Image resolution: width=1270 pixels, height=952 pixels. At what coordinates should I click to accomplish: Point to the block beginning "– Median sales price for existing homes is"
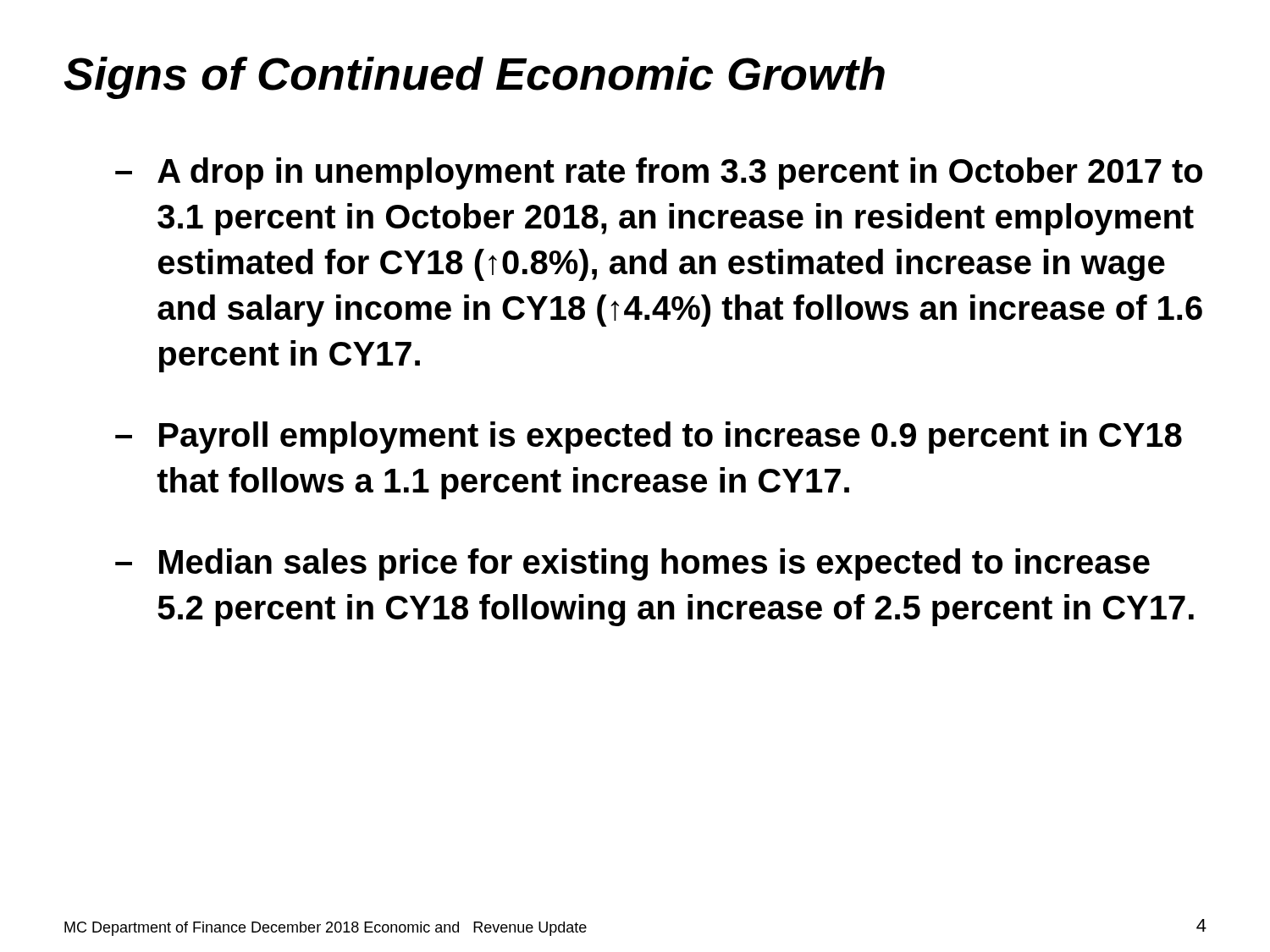click(x=660, y=585)
